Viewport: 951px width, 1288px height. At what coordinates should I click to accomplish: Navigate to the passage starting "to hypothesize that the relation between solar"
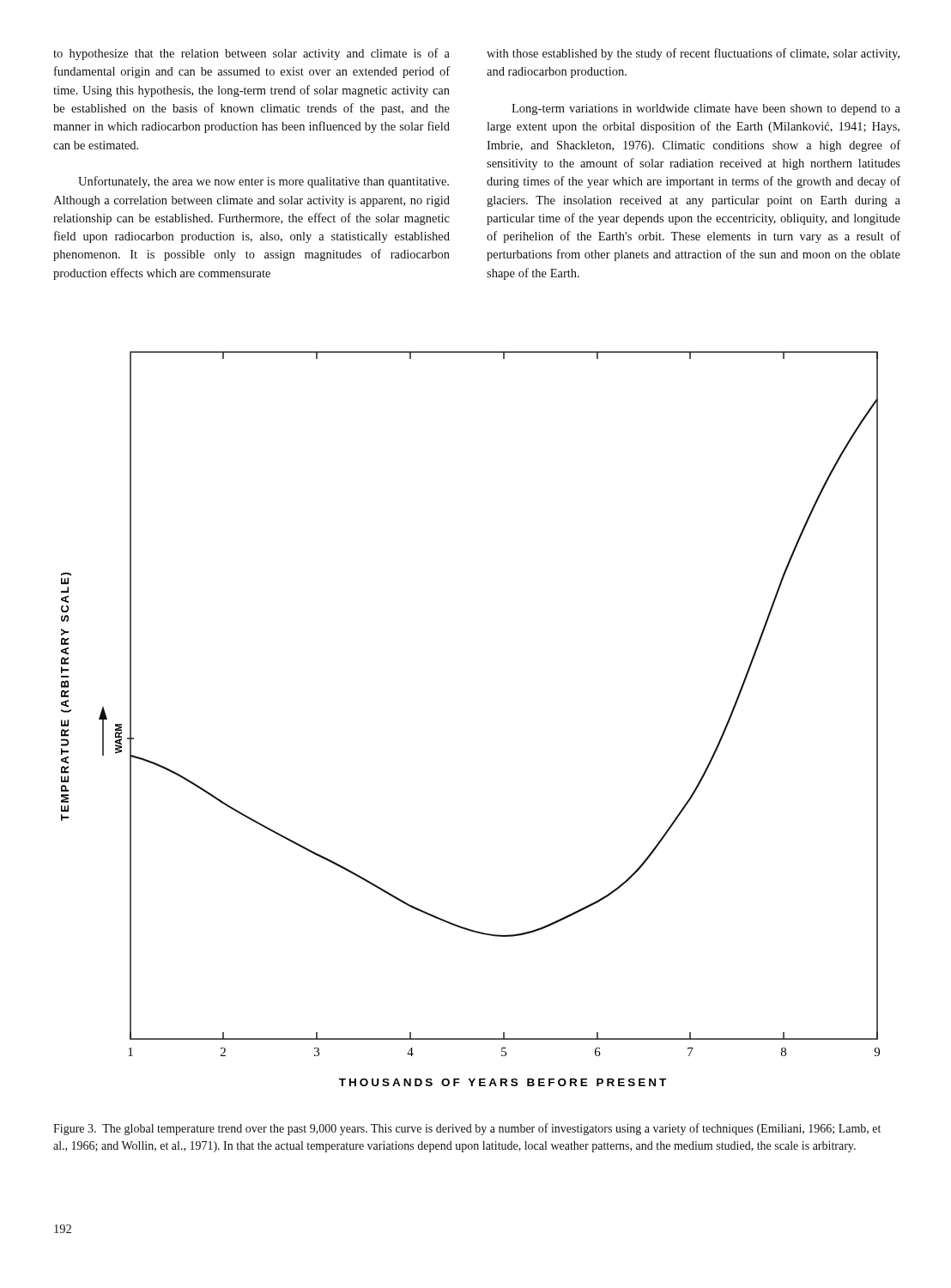pos(251,54)
